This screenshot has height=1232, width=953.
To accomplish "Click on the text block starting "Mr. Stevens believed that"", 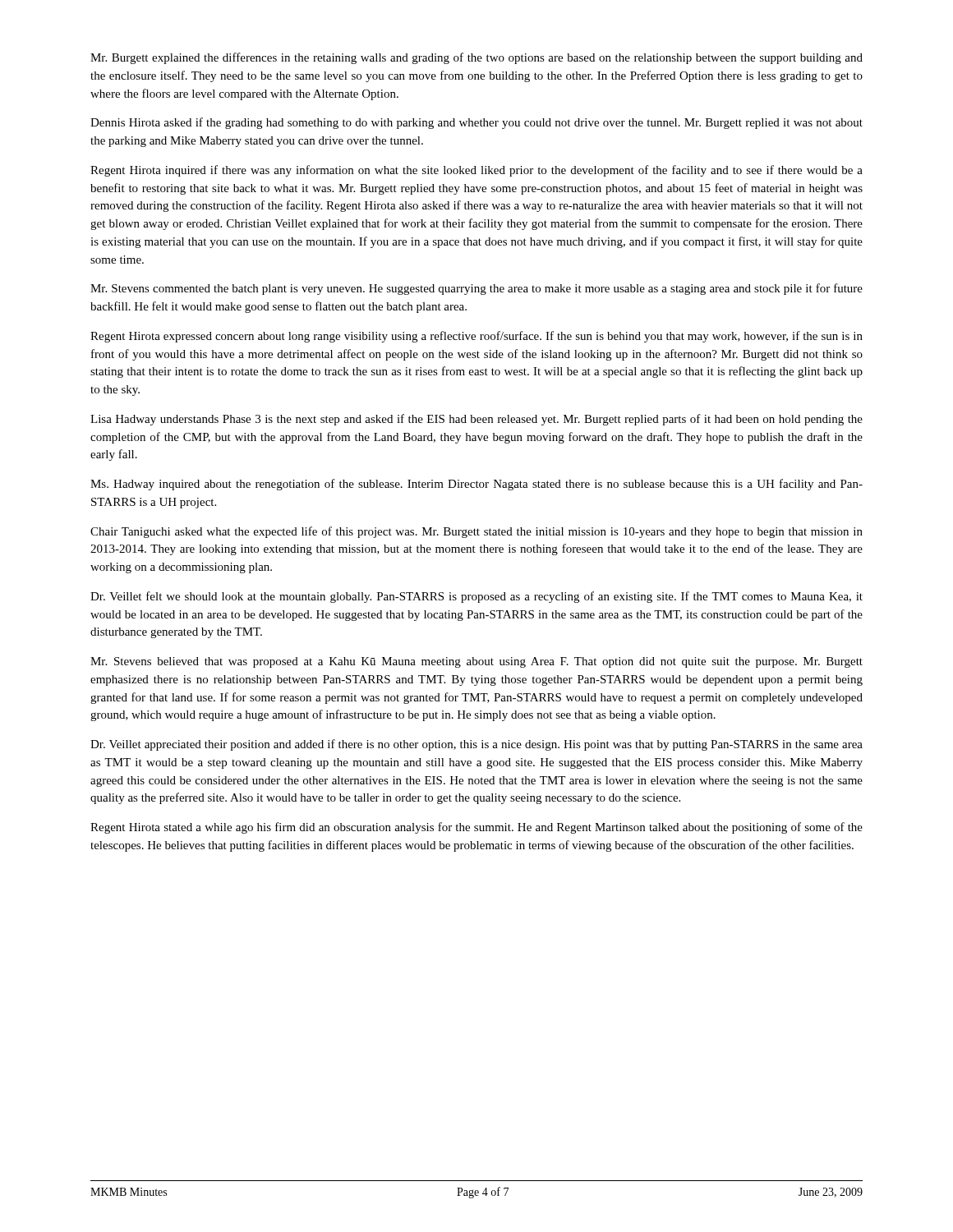I will point(476,688).
